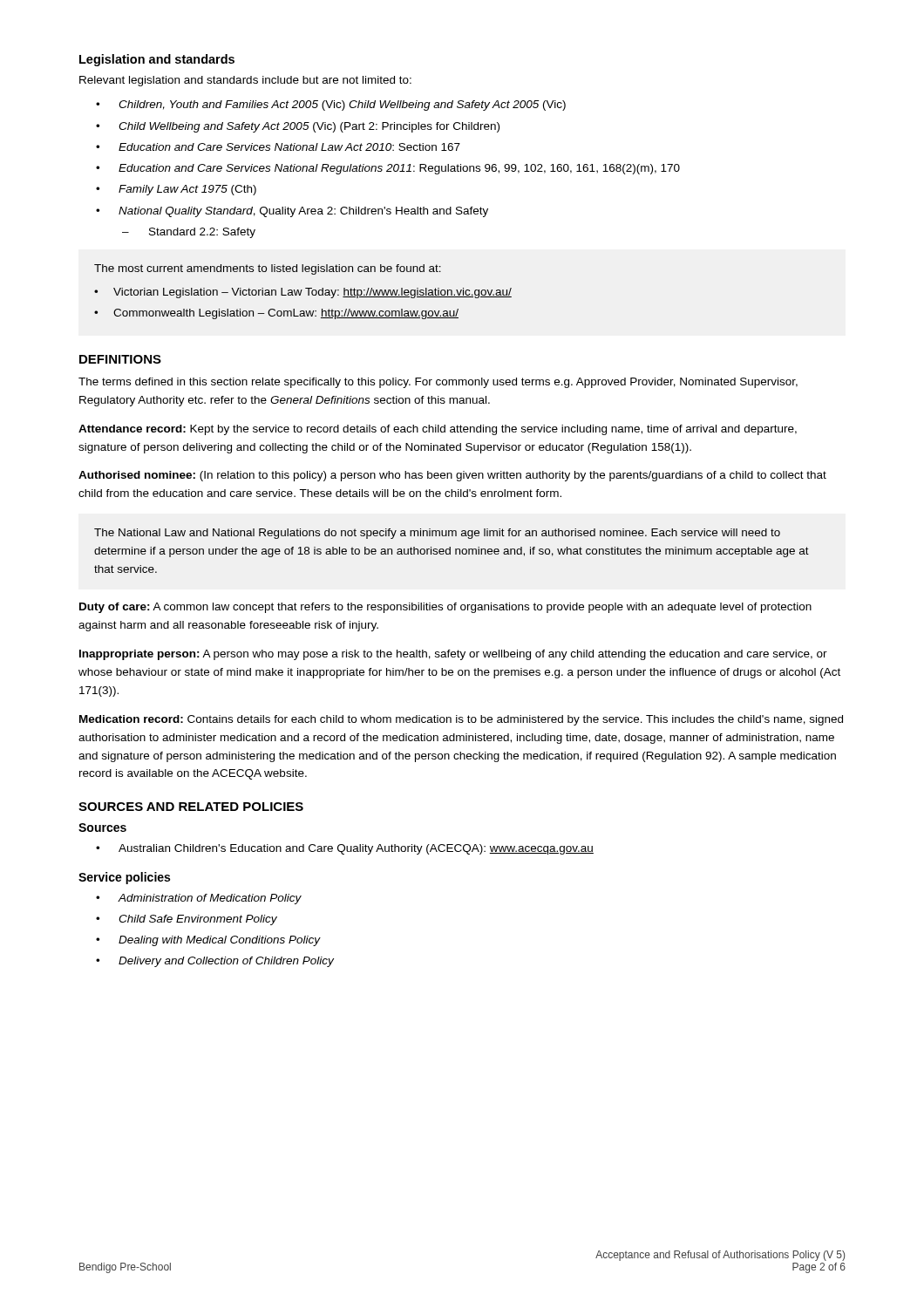924x1308 pixels.
Task: Select the passage starting "Authorised nominee: (In relation to this policy) a"
Action: [452, 484]
